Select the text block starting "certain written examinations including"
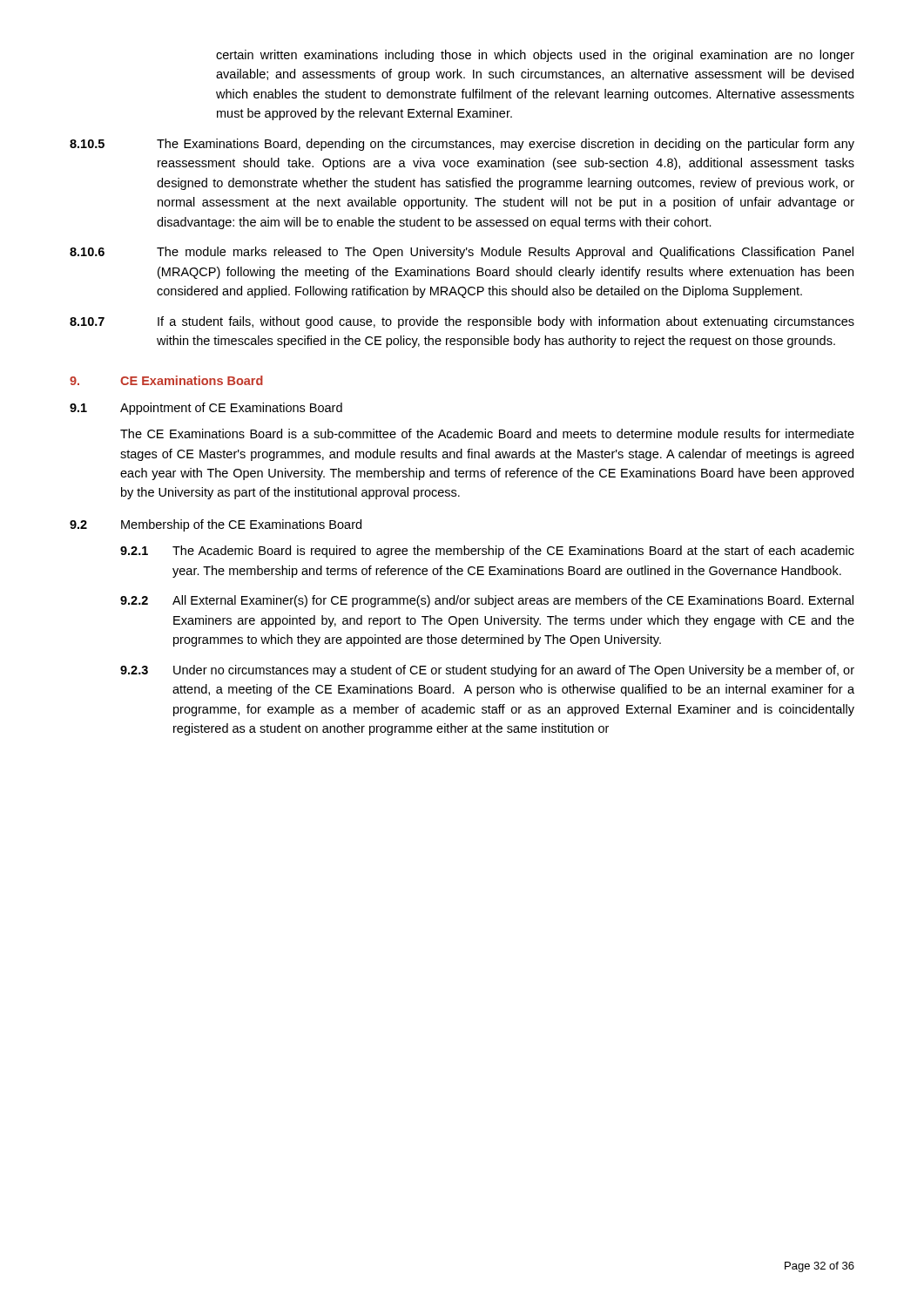 pos(535,84)
